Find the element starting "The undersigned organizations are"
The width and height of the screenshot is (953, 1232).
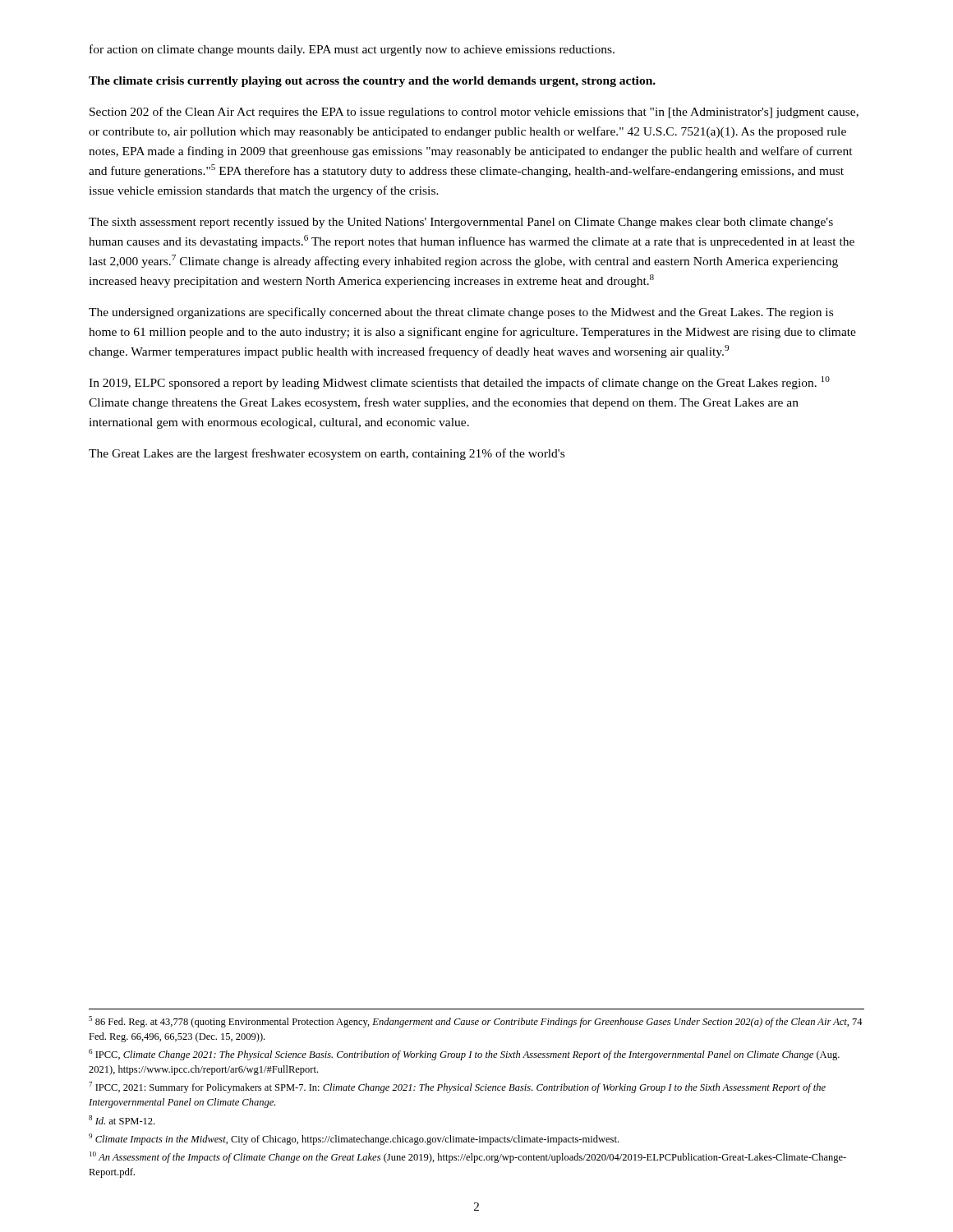point(476,332)
